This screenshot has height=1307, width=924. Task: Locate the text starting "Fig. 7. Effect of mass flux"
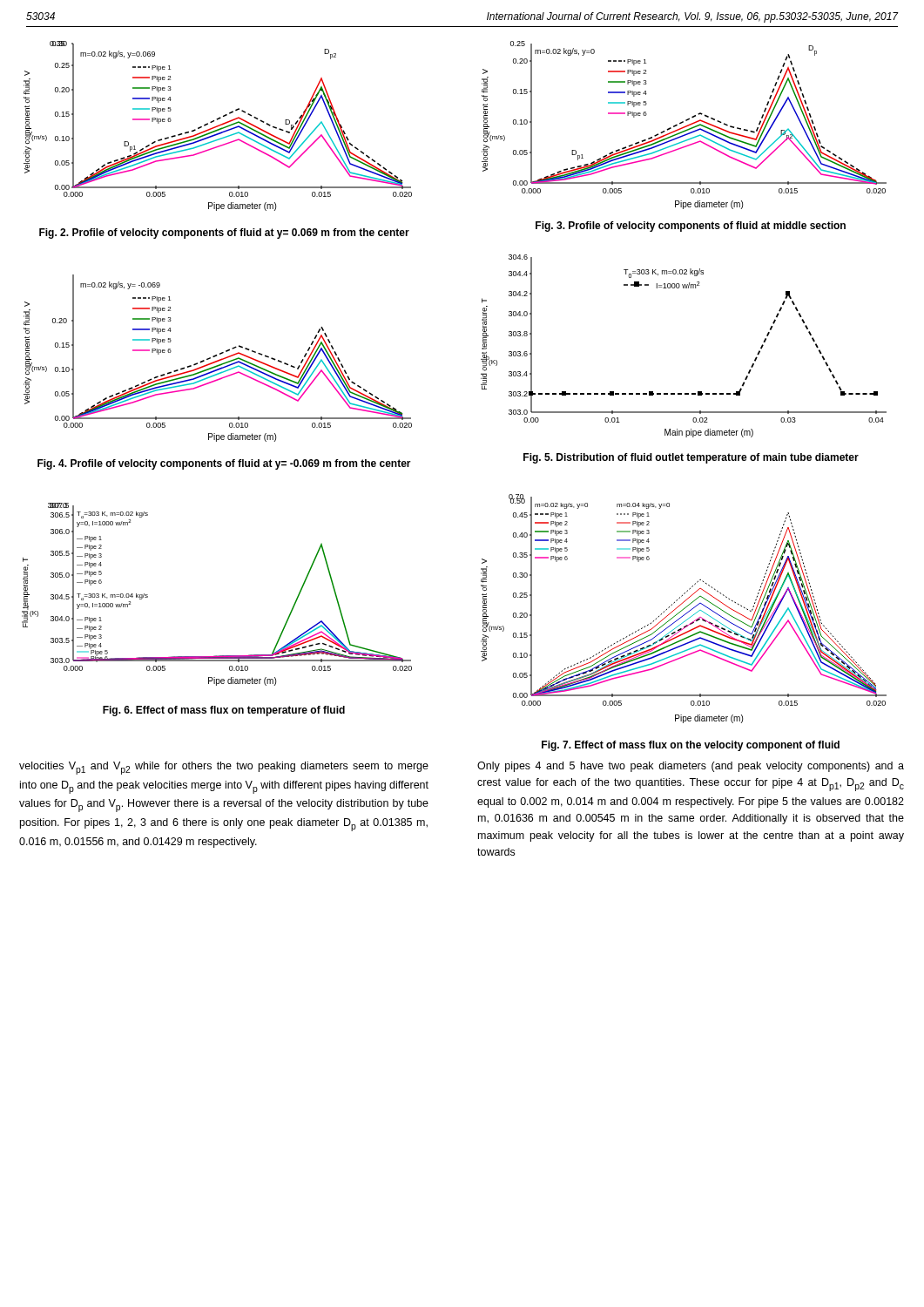[x=691, y=745]
